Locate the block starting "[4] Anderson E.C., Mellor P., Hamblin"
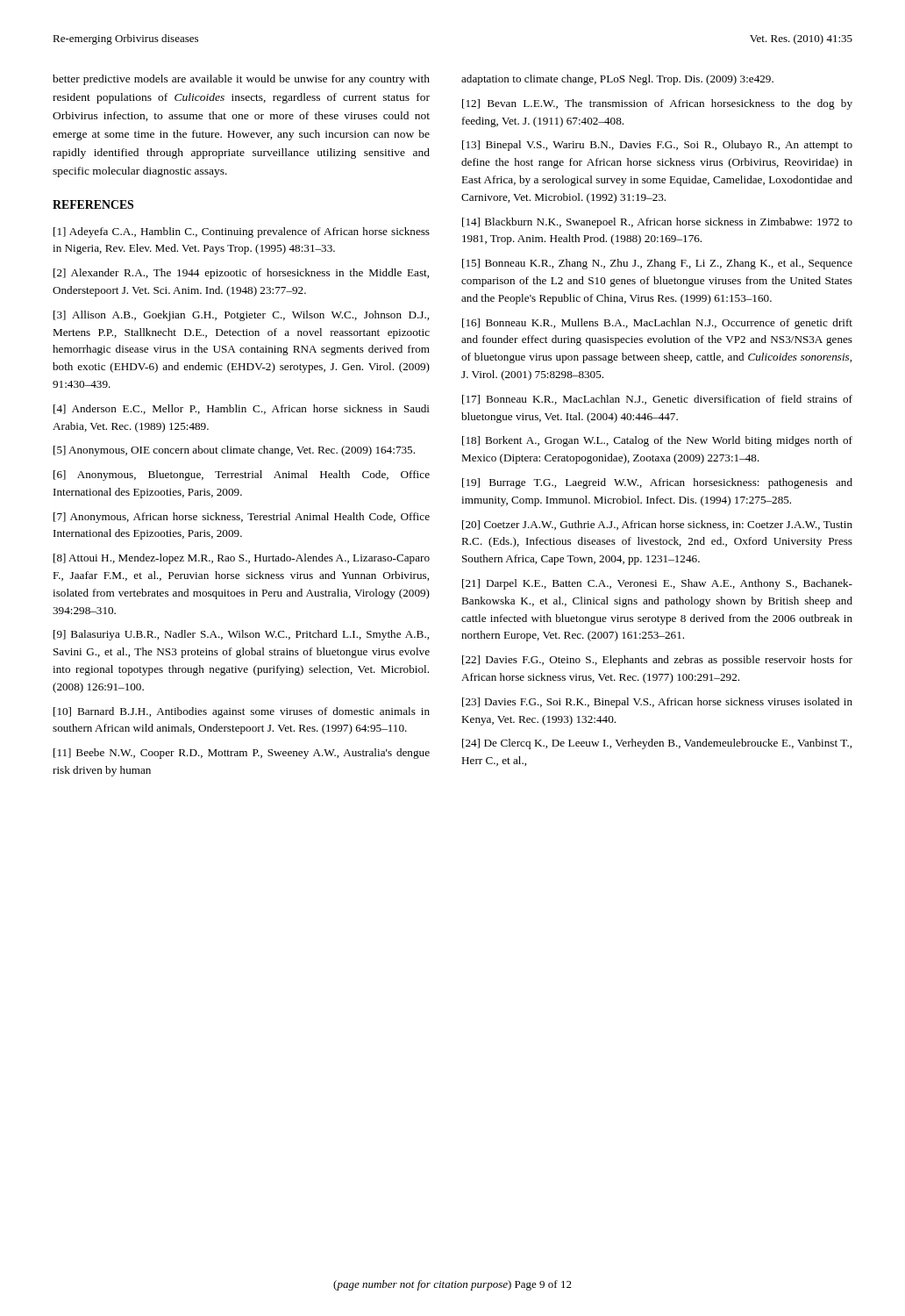The height and width of the screenshot is (1316, 905). 241,417
